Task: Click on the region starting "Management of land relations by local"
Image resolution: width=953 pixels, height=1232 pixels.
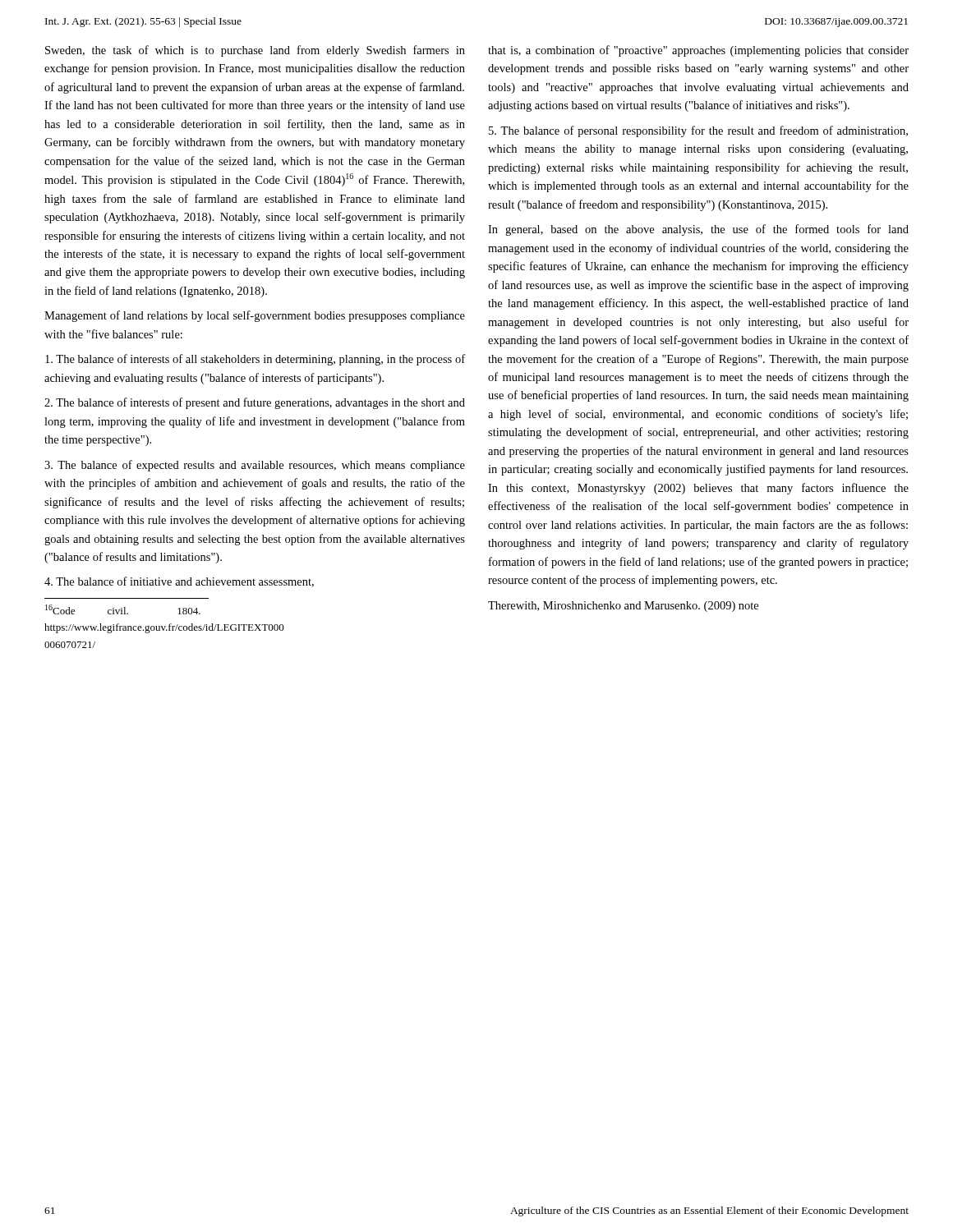Action: (x=255, y=325)
